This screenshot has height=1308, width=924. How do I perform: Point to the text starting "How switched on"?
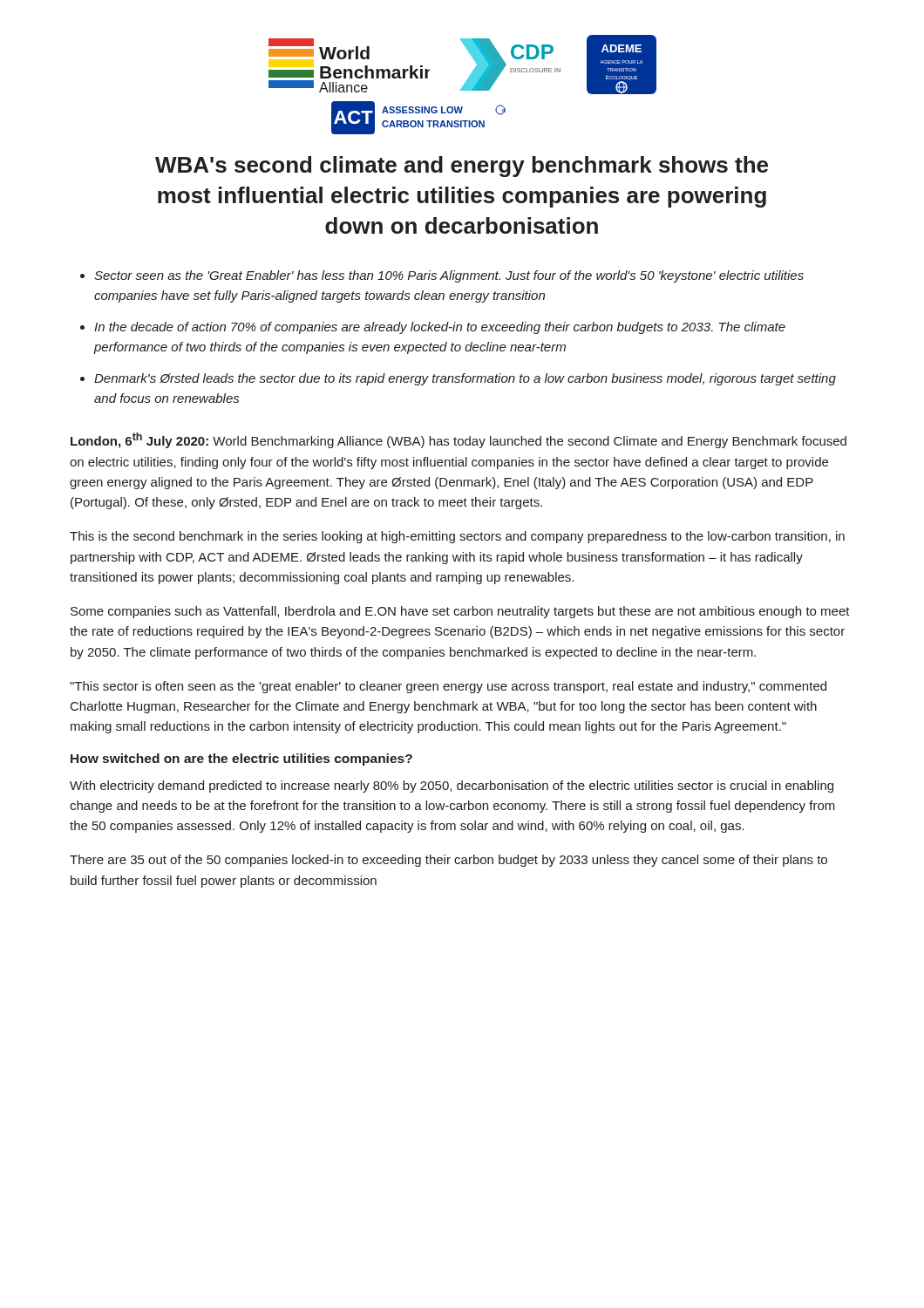point(241,758)
